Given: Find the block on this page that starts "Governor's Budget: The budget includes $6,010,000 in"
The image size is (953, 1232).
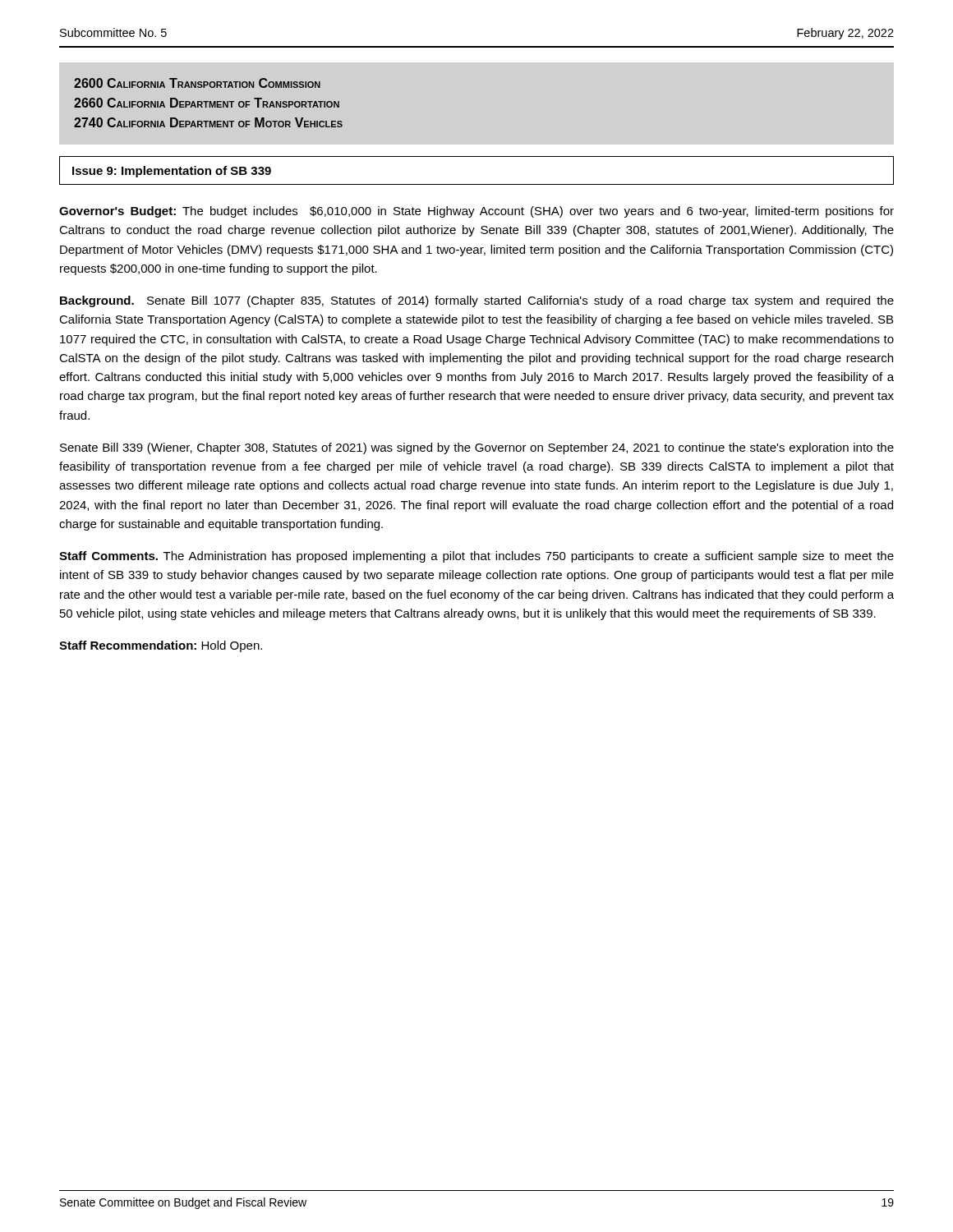Looking at the screenshot, I should [x=476, y=239].
